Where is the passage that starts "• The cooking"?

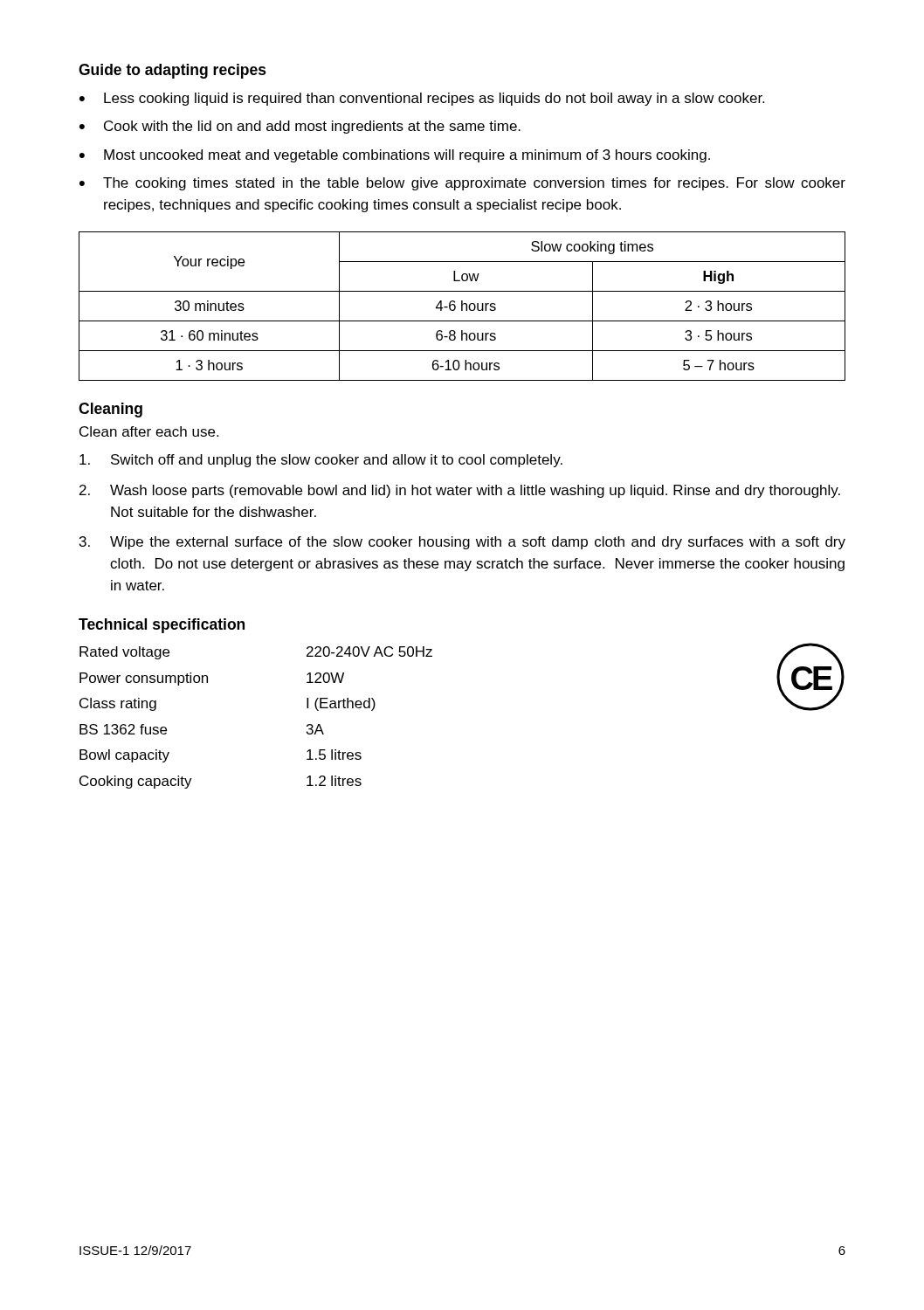462,195
